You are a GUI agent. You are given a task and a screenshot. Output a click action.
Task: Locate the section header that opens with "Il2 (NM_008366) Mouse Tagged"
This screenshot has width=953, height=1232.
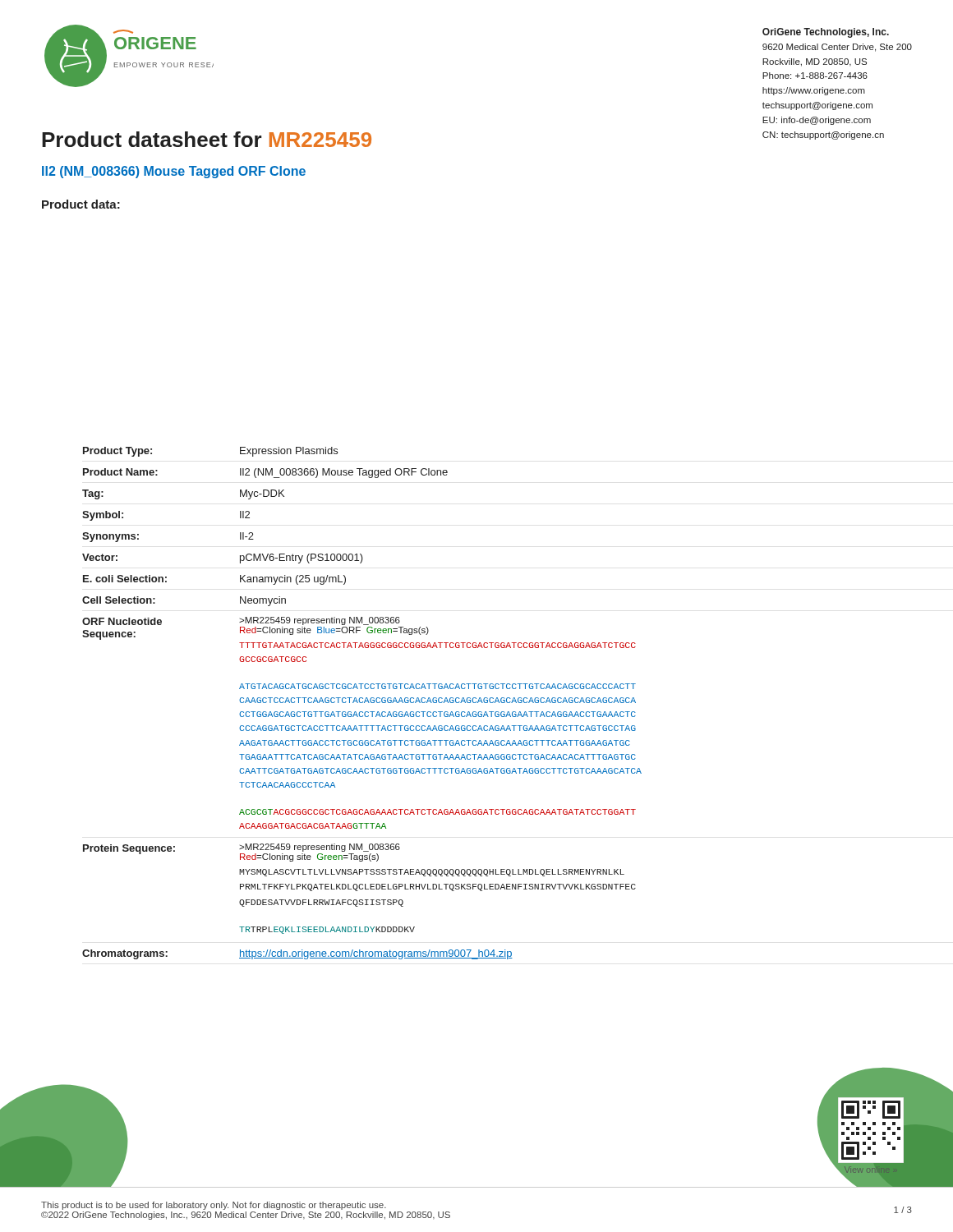click(x=174, y=171)
